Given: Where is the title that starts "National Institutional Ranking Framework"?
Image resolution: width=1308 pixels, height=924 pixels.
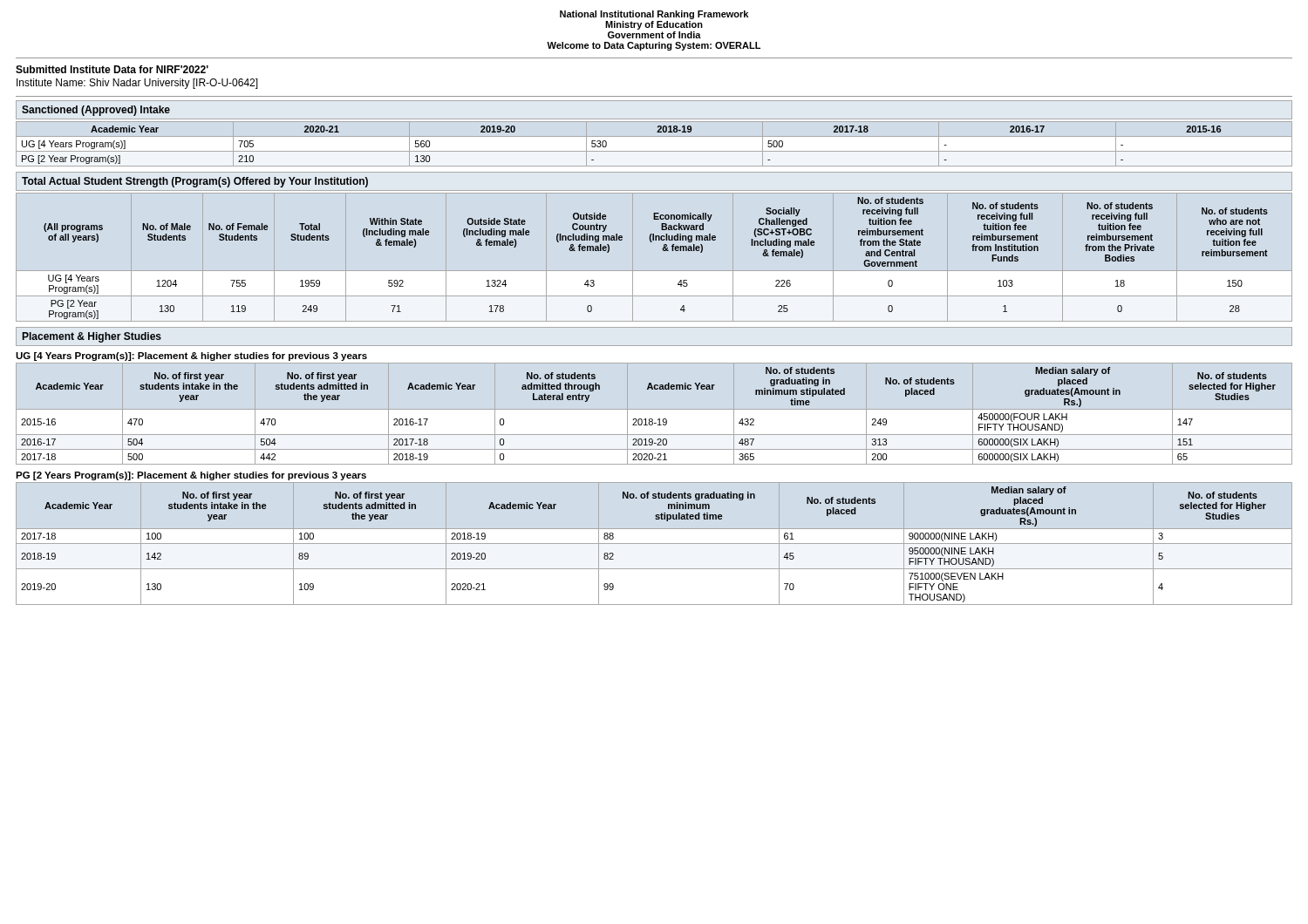Looking at the screenshot, I should 654,30.
